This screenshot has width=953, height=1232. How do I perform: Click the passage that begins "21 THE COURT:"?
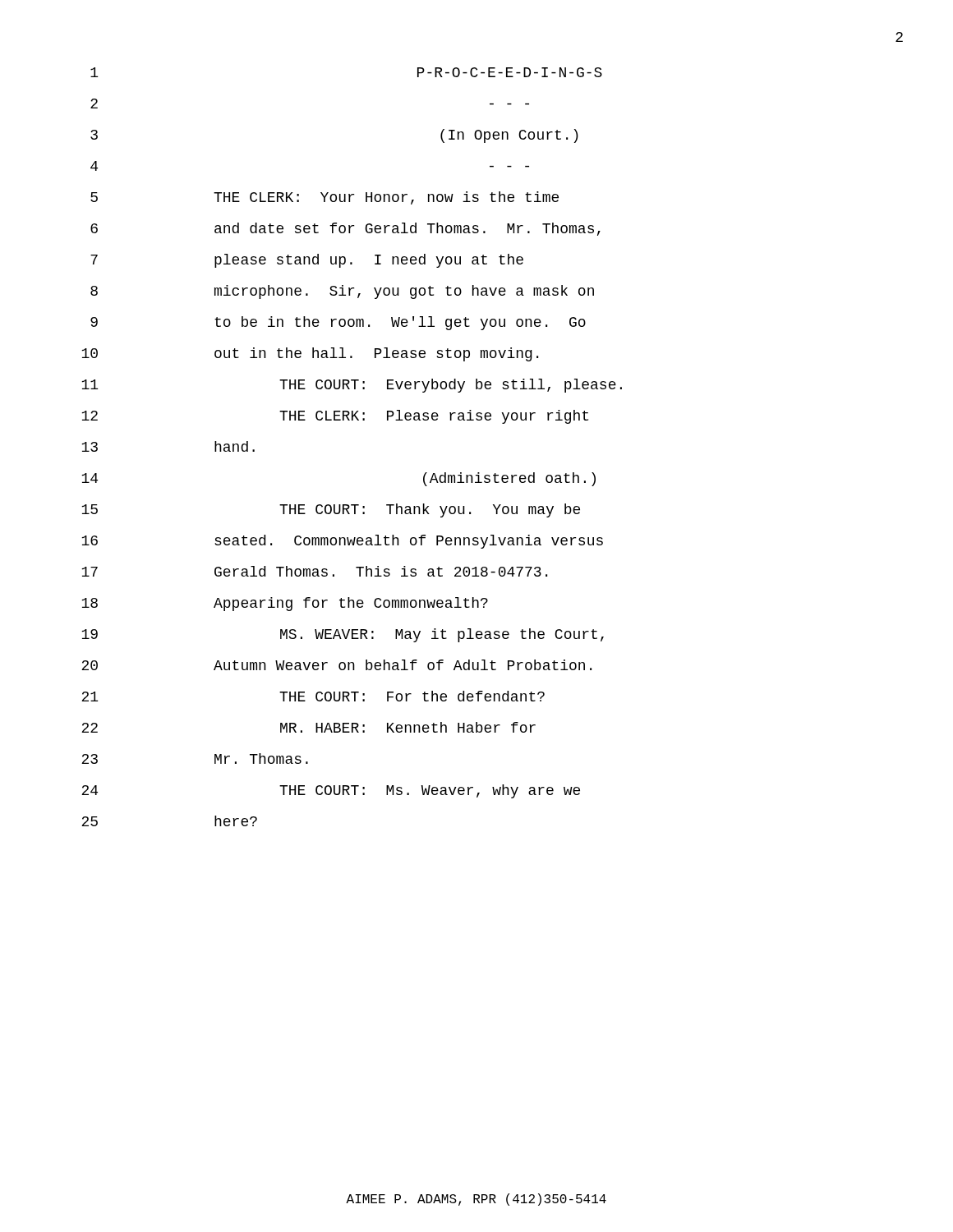(x=476, y=697)
